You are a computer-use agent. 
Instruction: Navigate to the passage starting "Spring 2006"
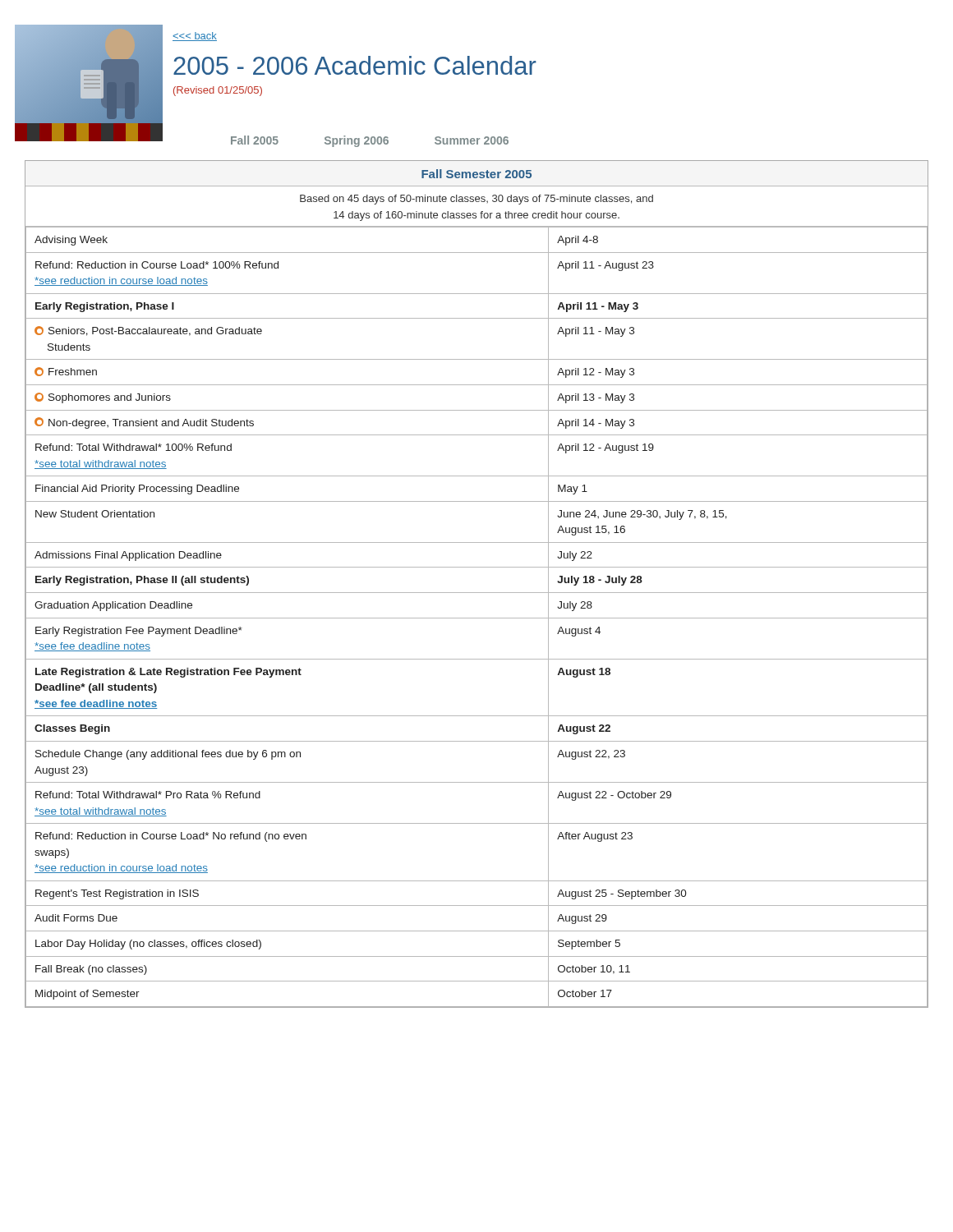(x=356, y=140)
